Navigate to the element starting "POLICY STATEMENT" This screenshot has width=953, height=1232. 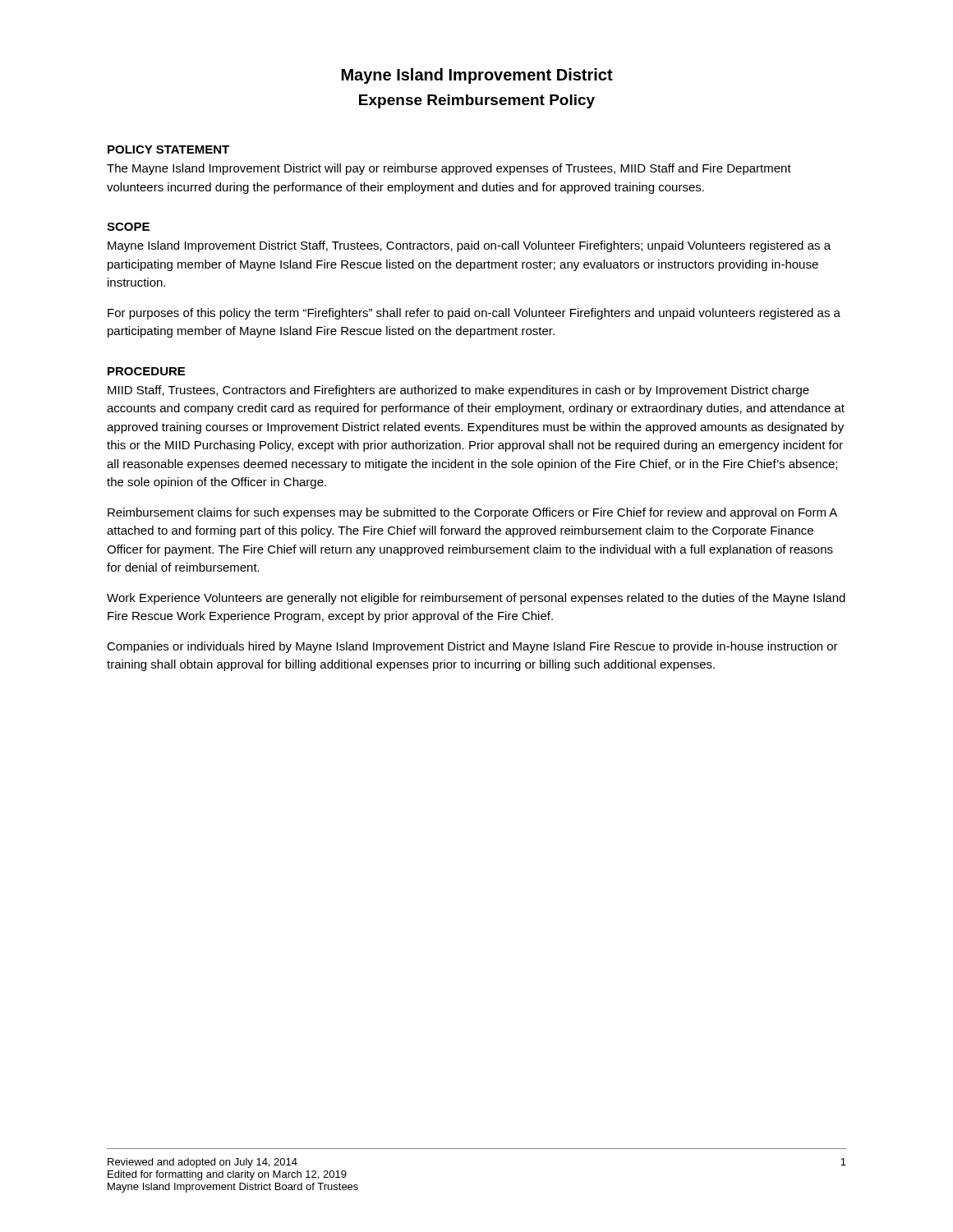tap(168, 149)
